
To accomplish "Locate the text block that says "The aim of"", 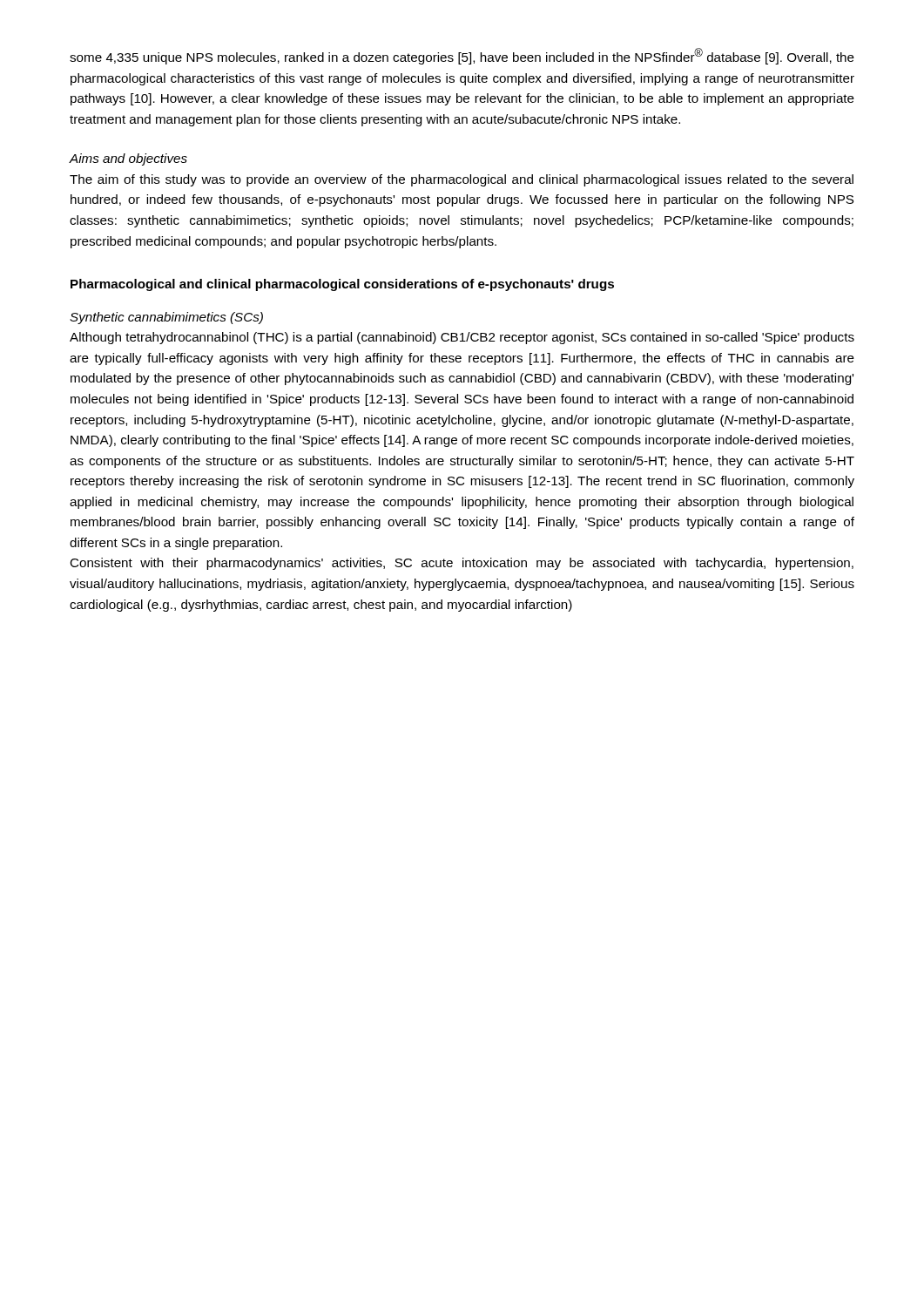I will (x=462, y=210).
